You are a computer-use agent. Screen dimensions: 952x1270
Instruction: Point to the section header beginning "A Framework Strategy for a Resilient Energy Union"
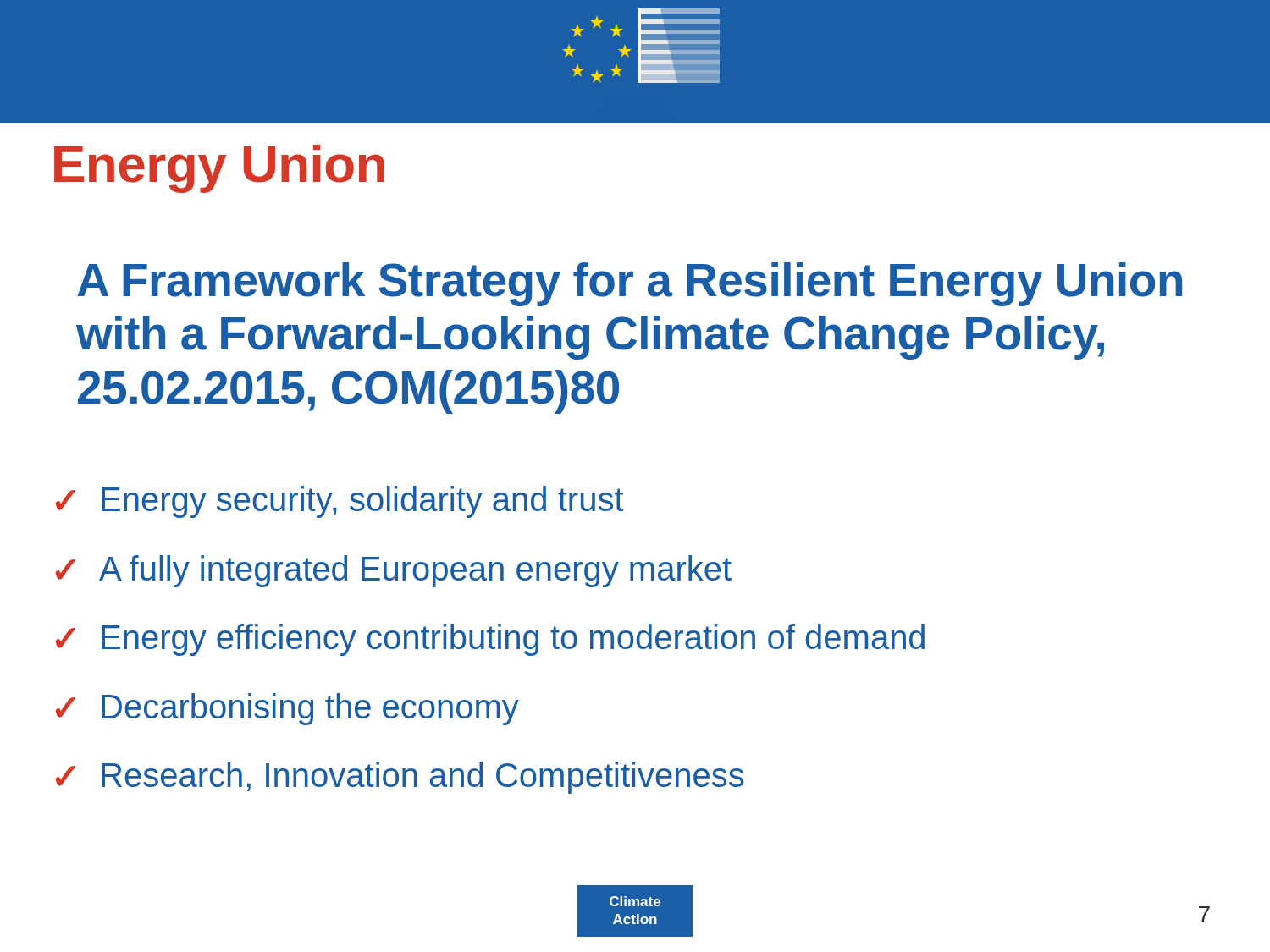648,334
